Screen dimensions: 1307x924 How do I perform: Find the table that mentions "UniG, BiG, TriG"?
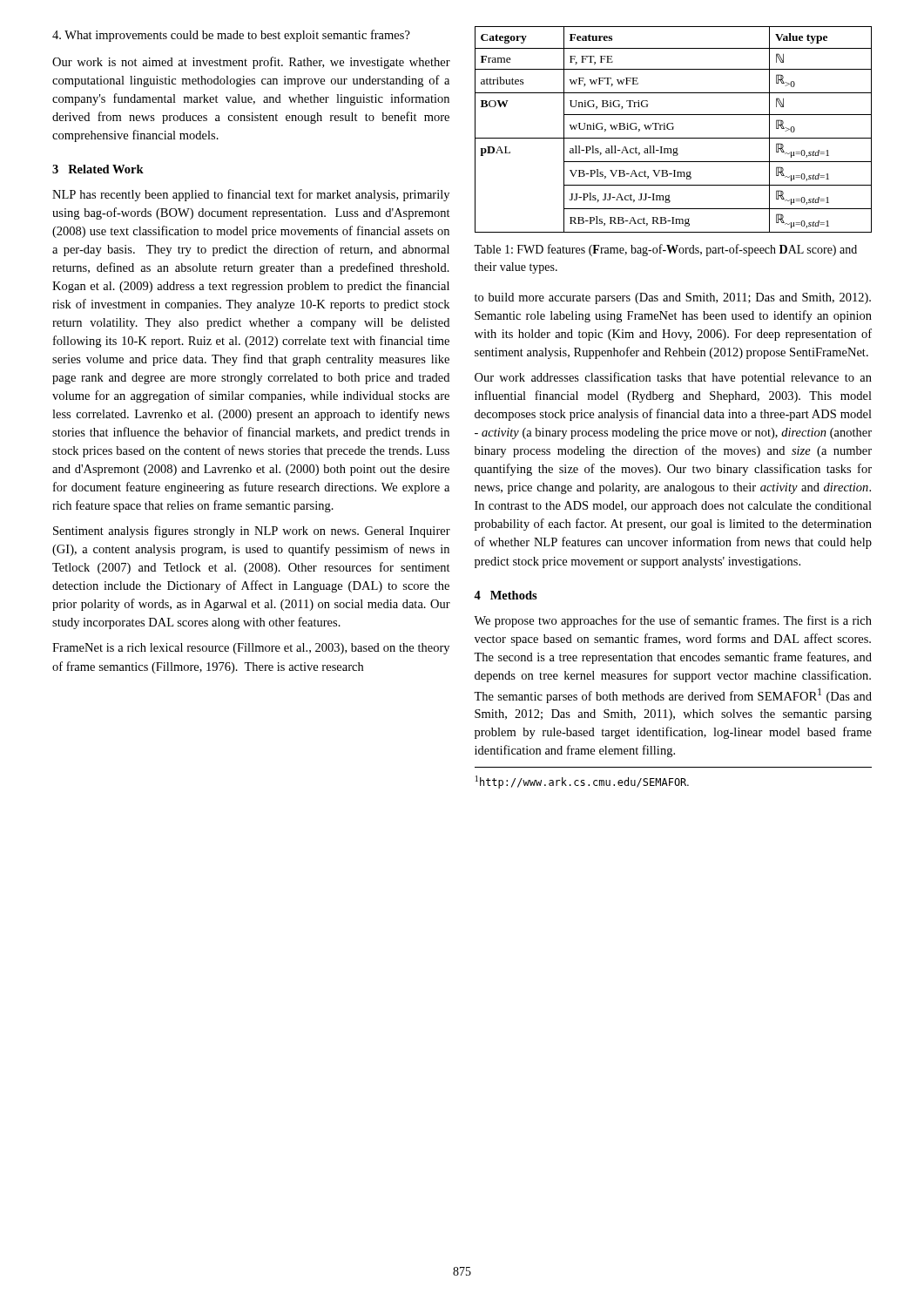click(673, 129)
